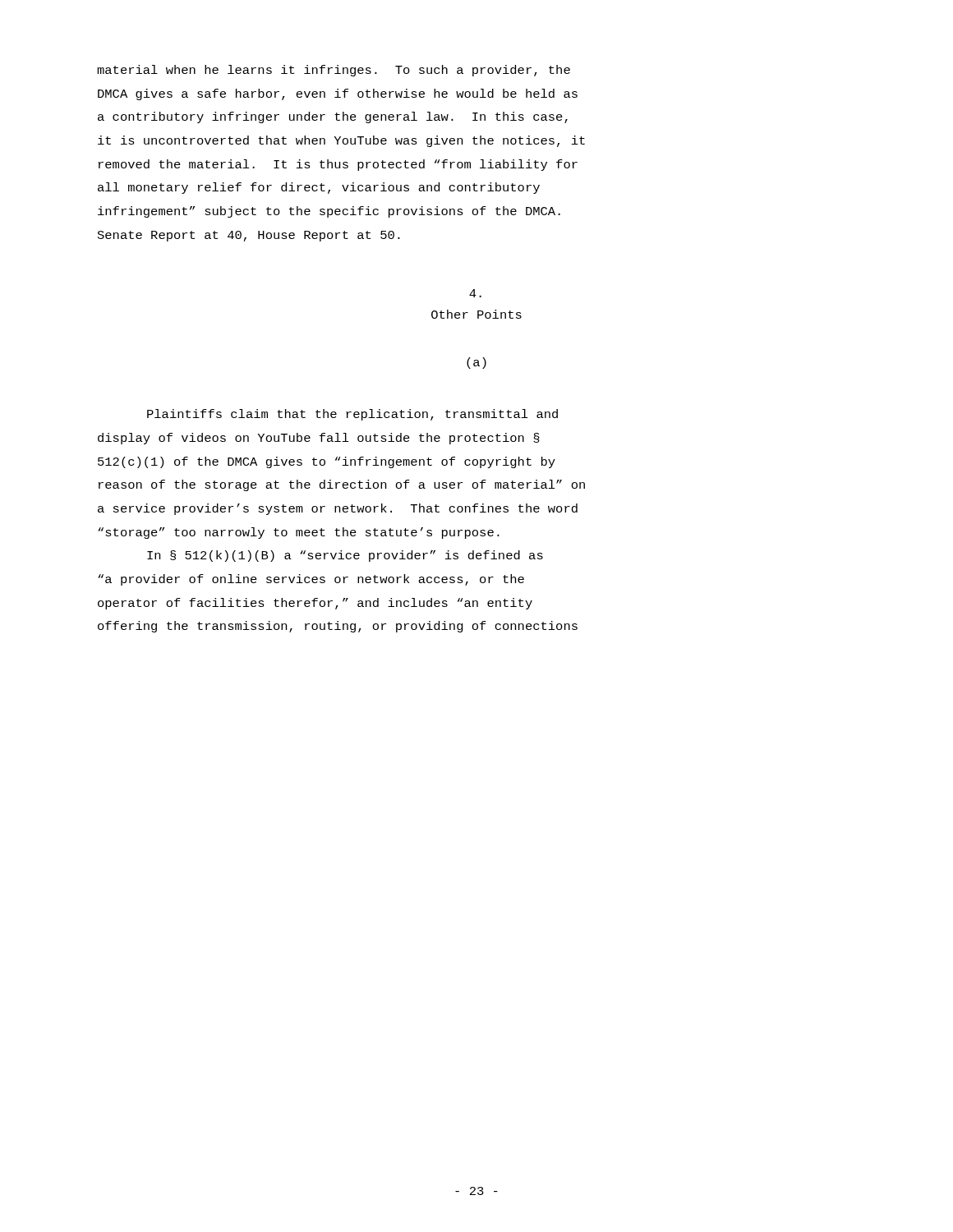
Task: Click on the element starting "Other Points"
Action: click(x=476, y=316)
